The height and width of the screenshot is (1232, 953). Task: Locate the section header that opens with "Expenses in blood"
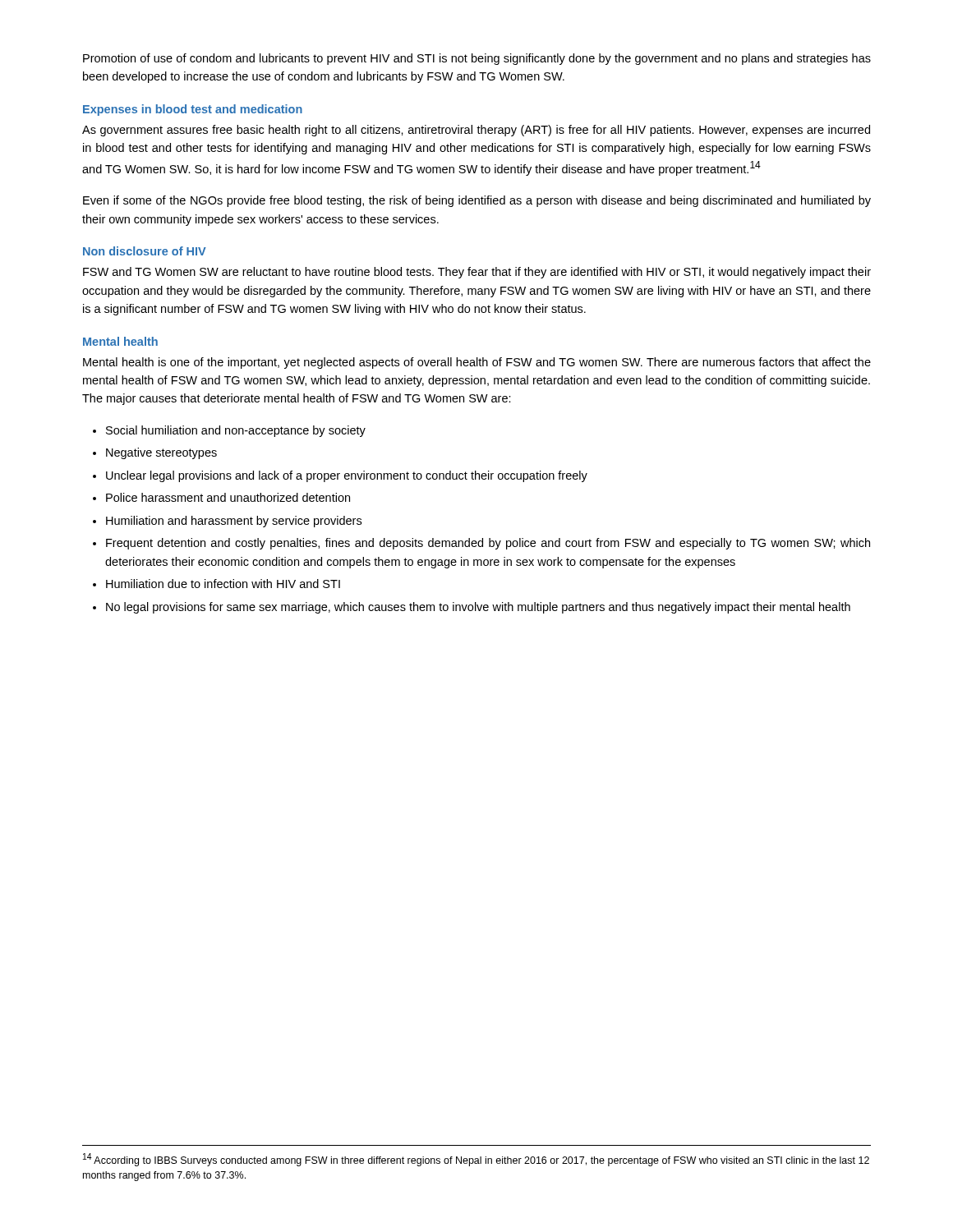[x=192, y=109]
